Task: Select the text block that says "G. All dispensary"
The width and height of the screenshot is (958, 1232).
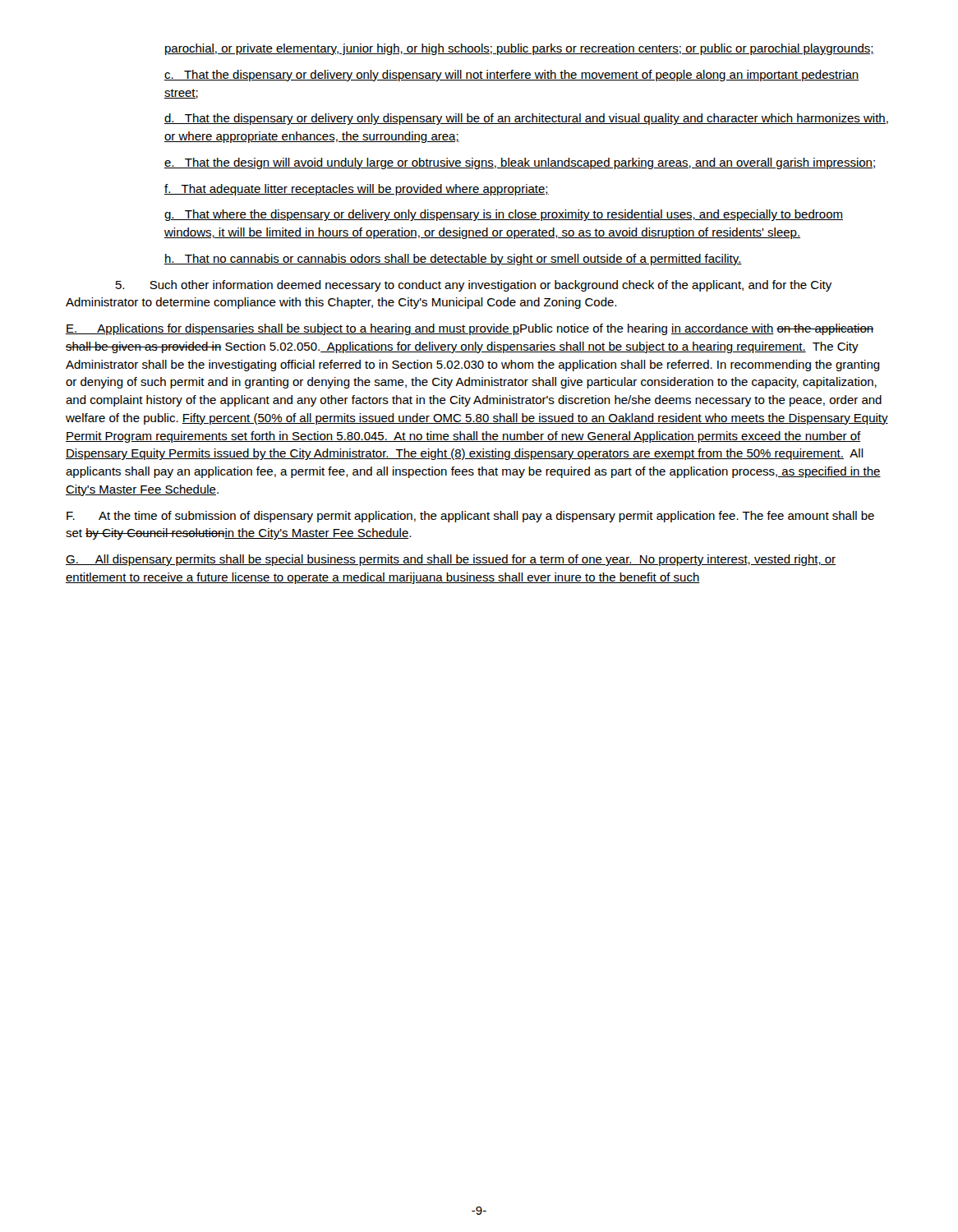Action: [479, 568]
